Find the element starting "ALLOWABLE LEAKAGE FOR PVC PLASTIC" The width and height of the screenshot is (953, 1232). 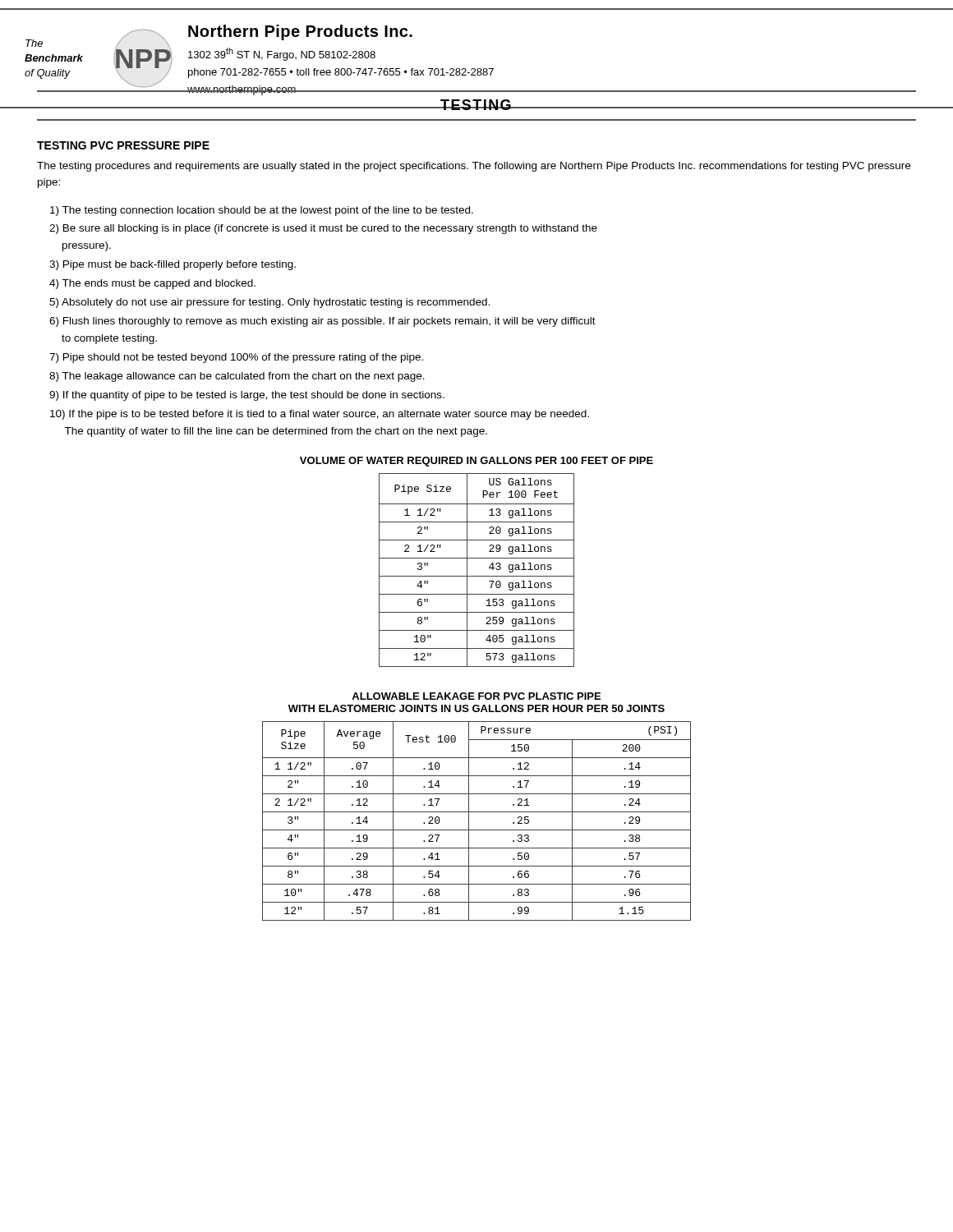pos(476,703)
